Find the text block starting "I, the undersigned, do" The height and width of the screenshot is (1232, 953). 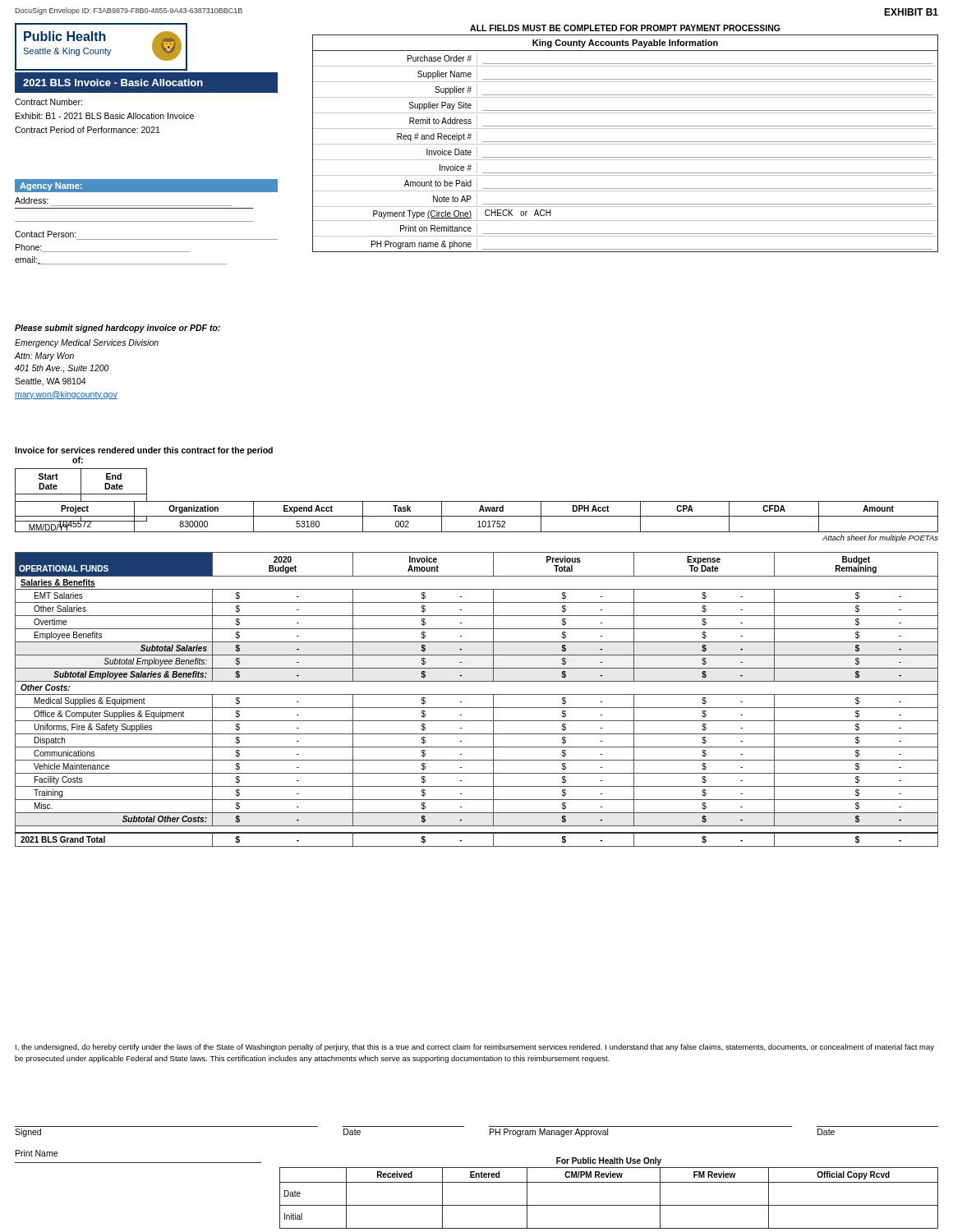[474, 1053]
